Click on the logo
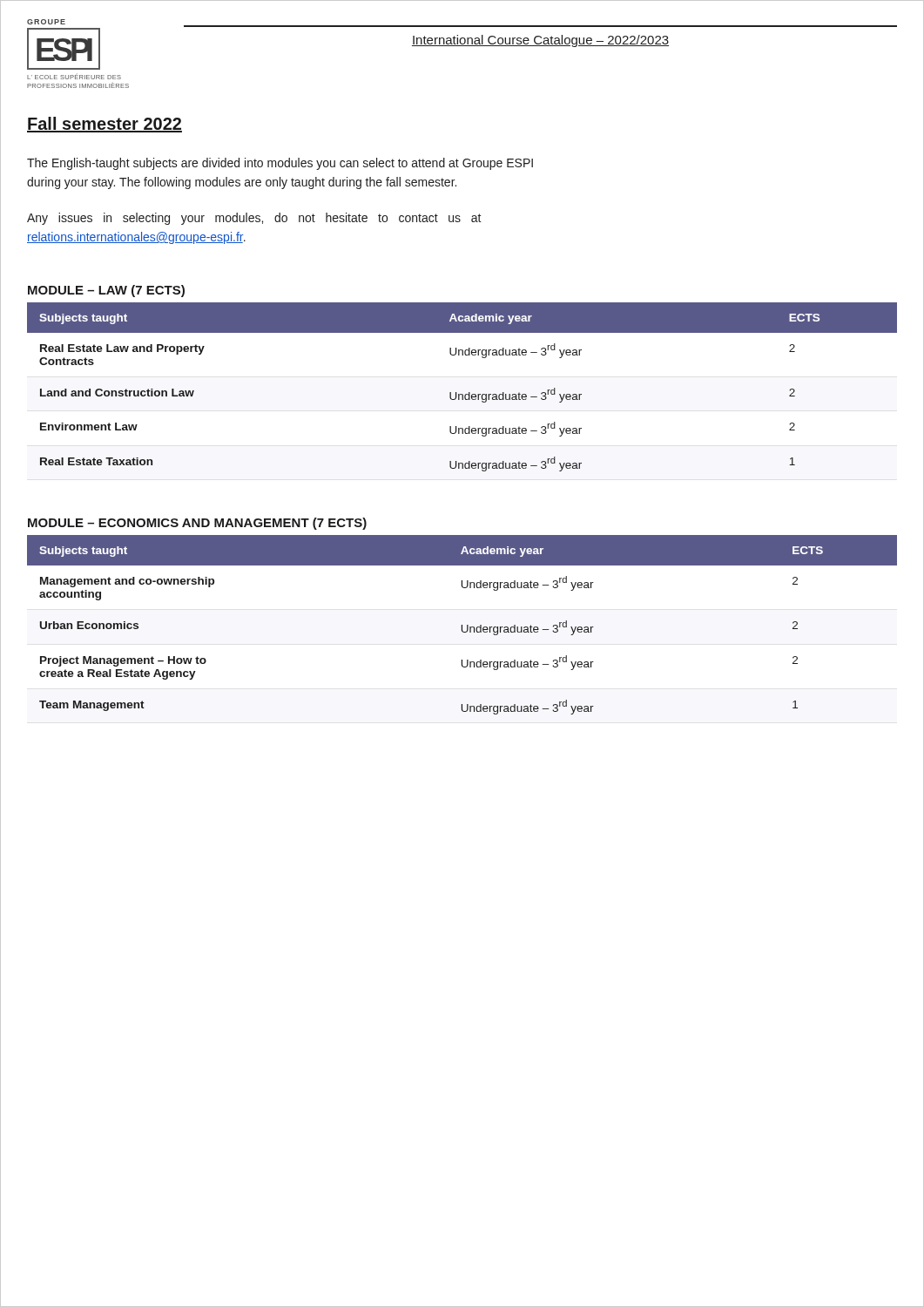 (97, 54)
